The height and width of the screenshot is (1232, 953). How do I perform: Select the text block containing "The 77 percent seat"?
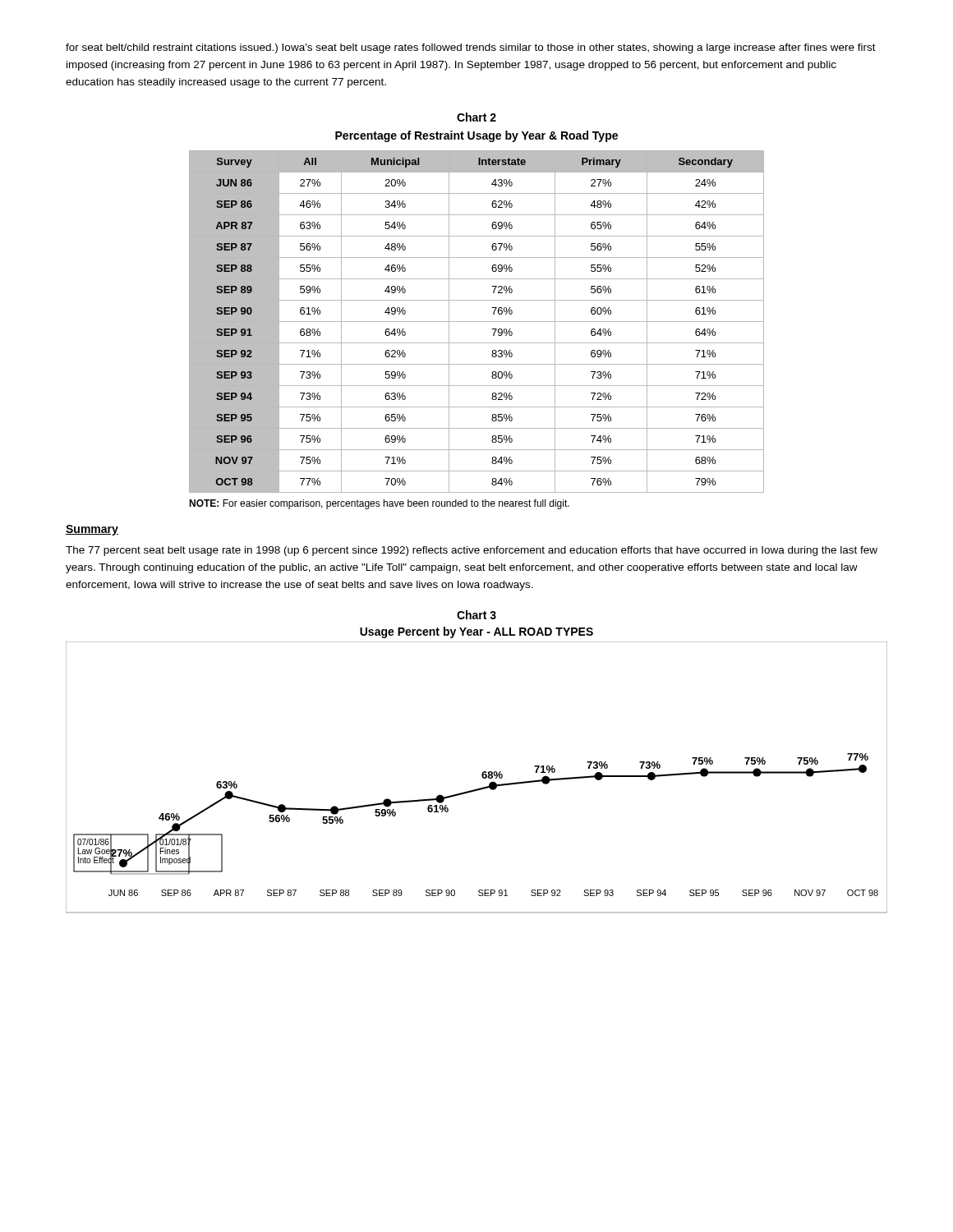pyautogui.click(x=472, y=567)
